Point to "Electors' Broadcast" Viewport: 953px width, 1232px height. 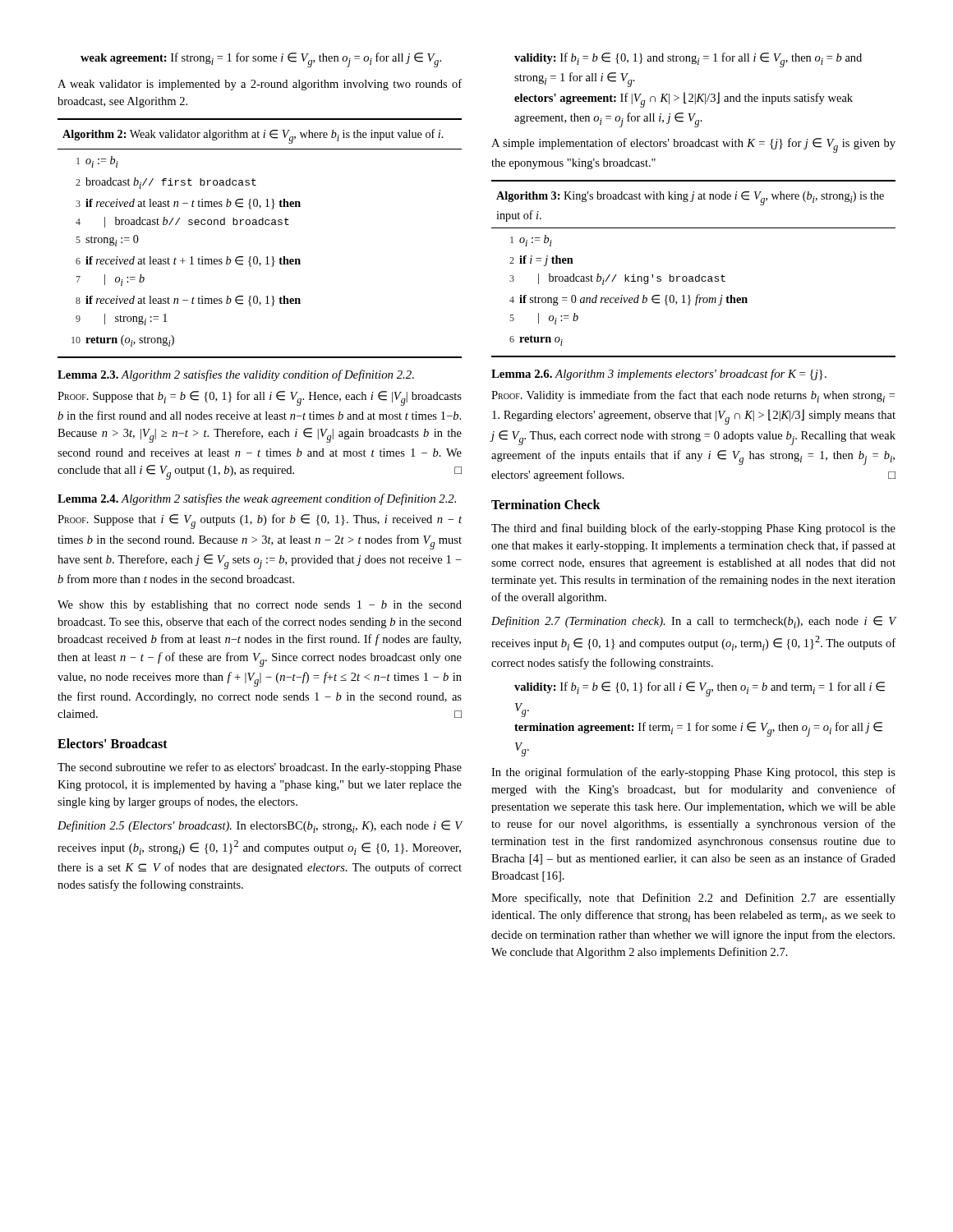(112, 744)
